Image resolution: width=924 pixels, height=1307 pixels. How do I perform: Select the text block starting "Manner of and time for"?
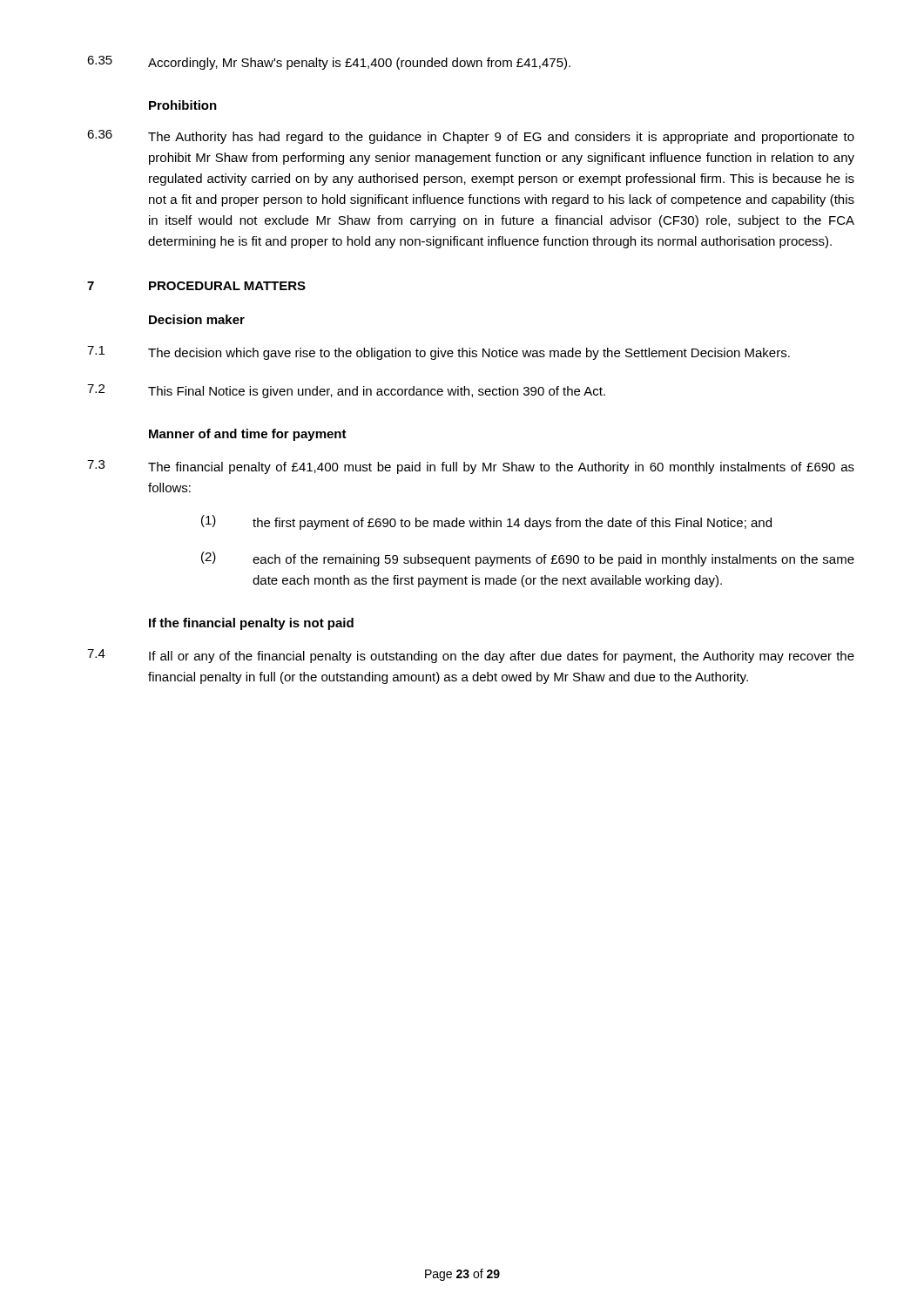247,433
